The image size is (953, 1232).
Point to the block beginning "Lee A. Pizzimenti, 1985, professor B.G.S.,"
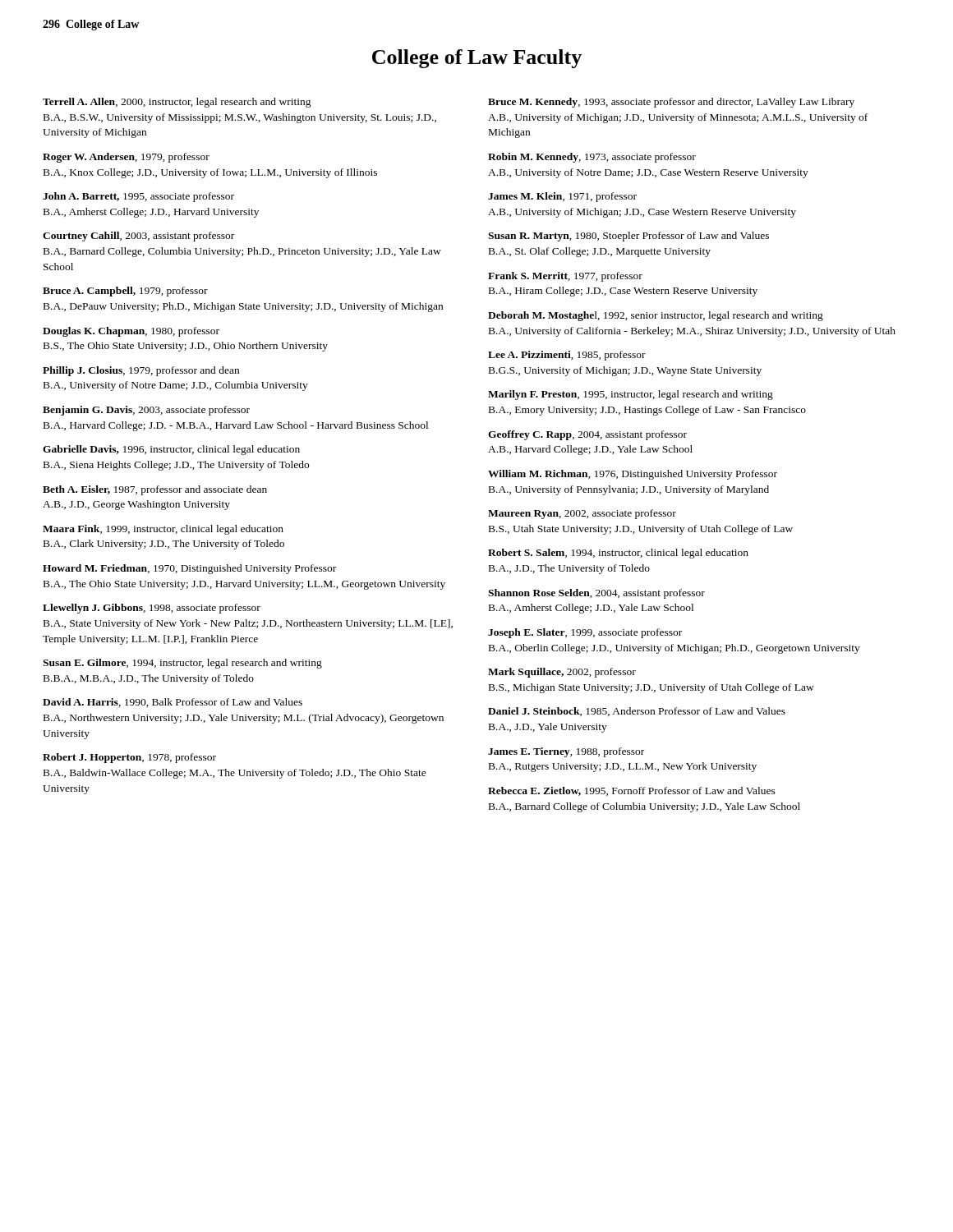pos(699,363)
